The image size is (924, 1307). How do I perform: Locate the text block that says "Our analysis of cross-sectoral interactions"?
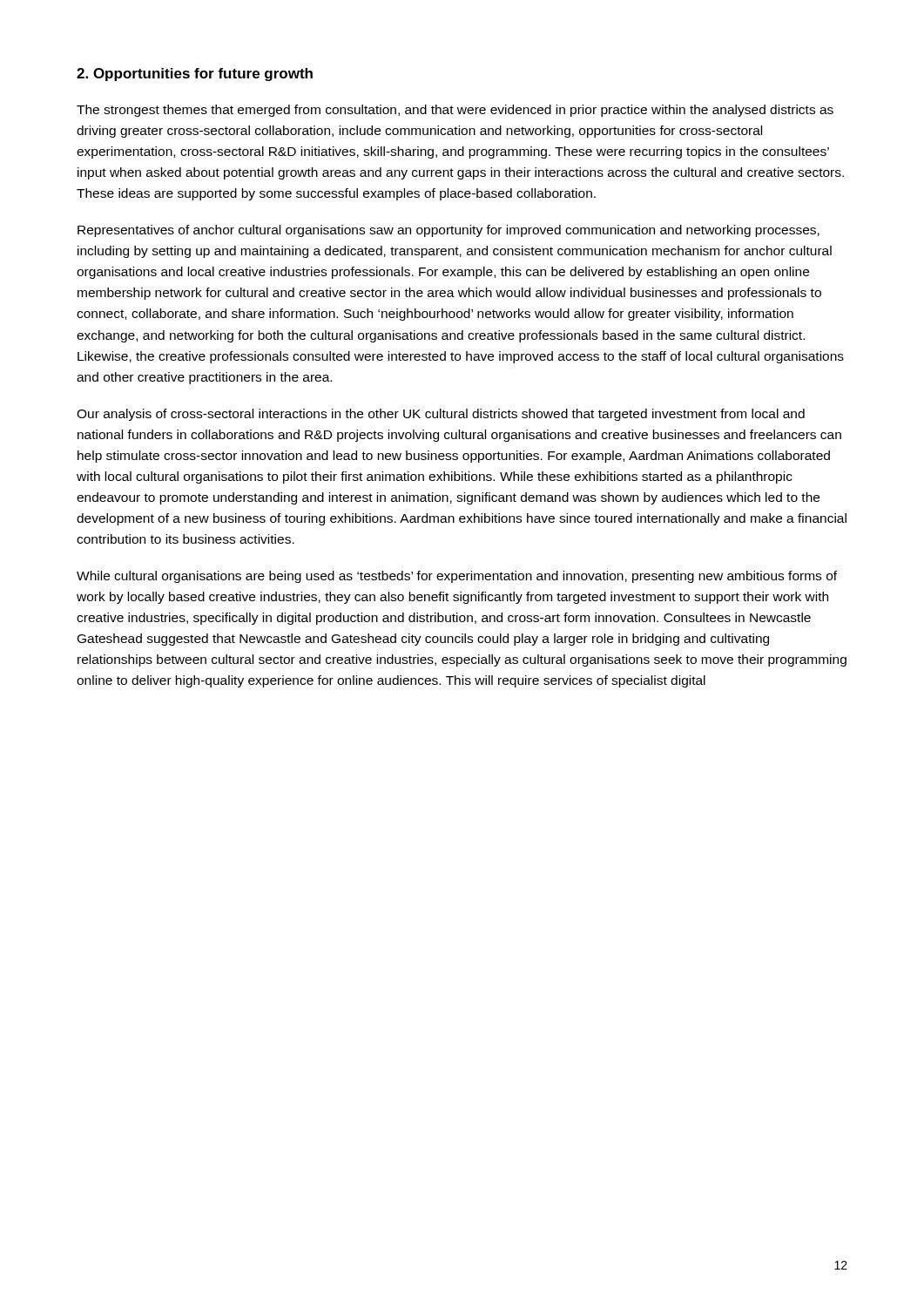pos(462,476)
